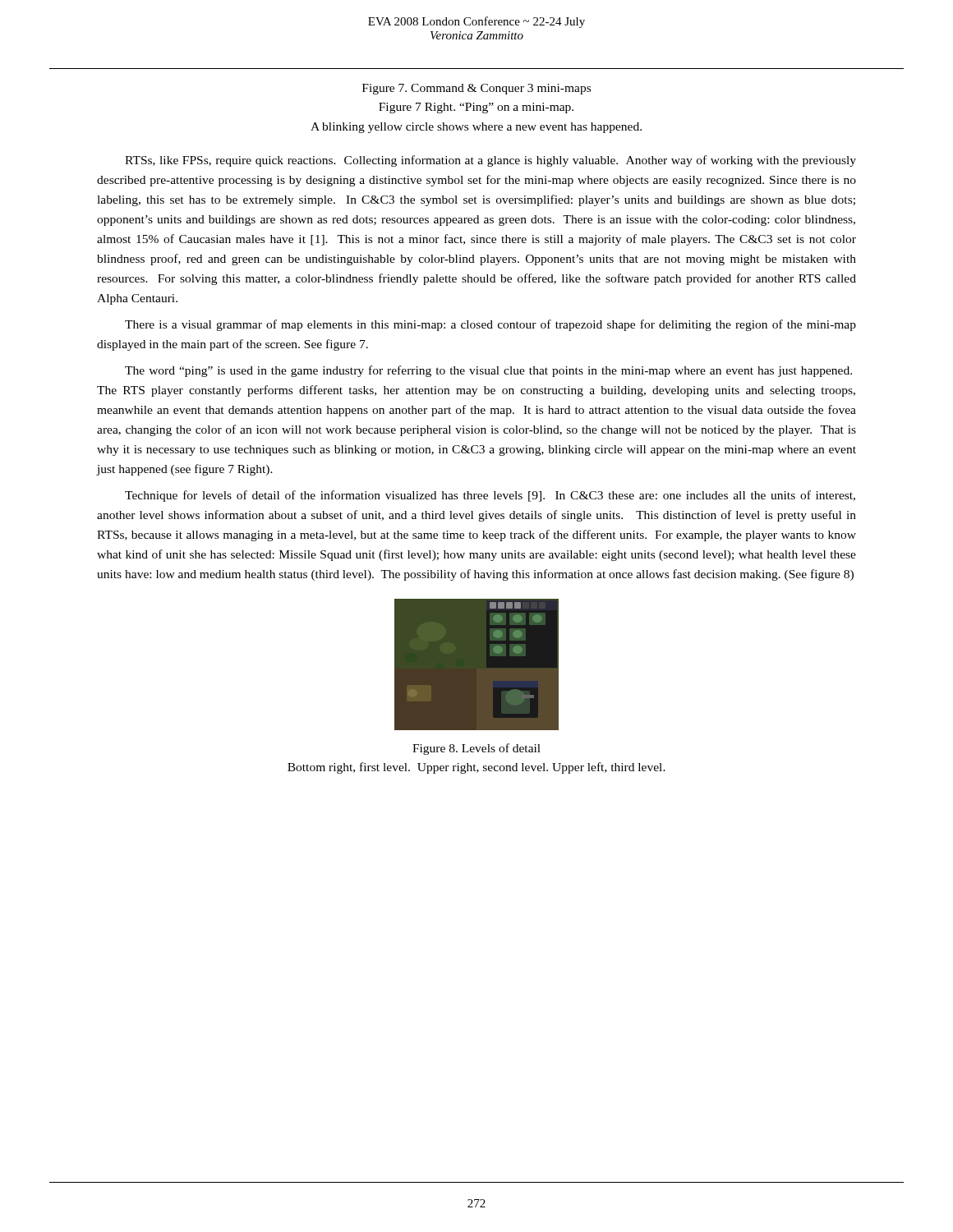Locate the text block with the text "Technique for levels of"
Screen dimensions: 1232x953
(476, 535)
